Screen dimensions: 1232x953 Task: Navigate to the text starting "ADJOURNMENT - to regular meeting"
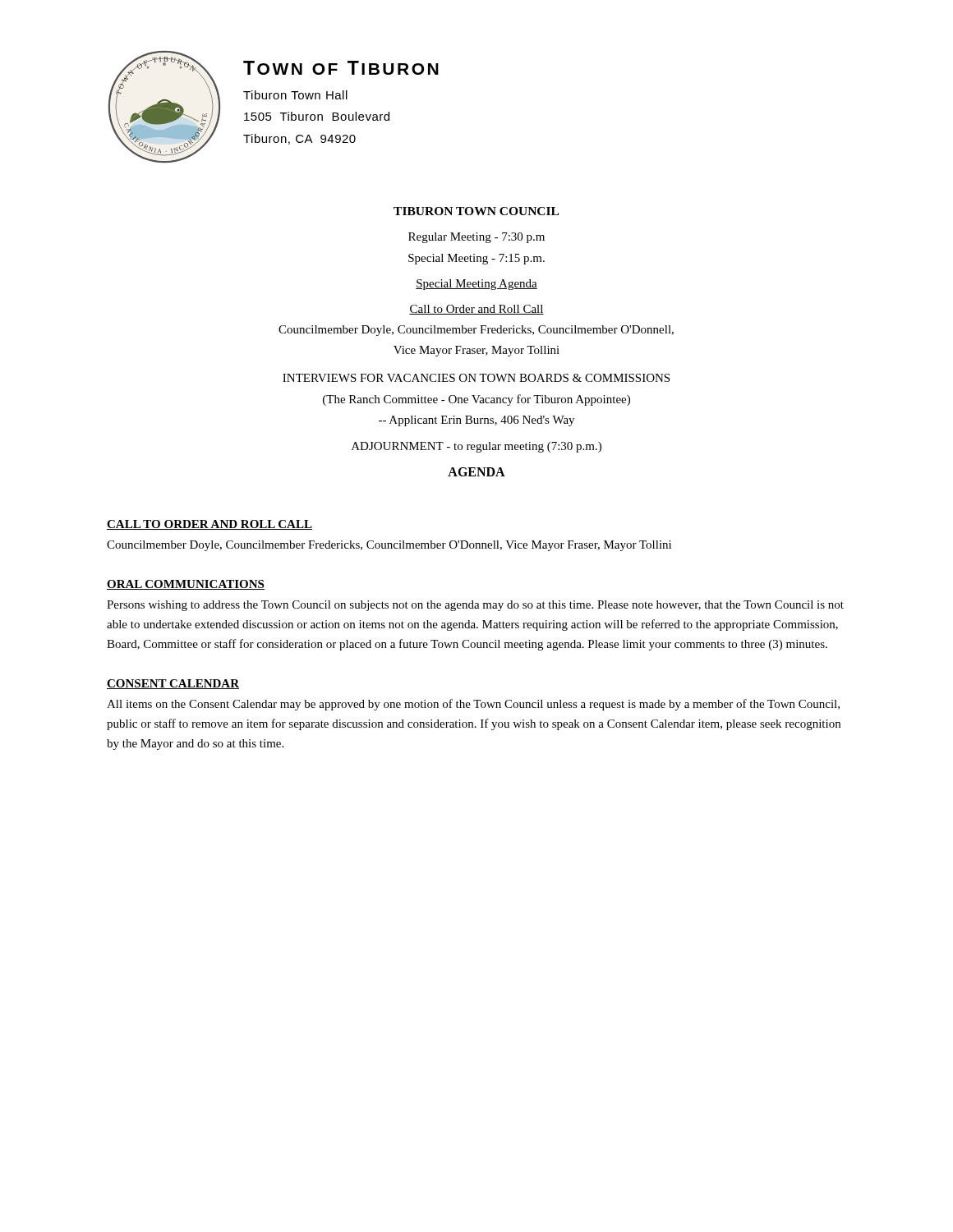[x=476, y=446]
